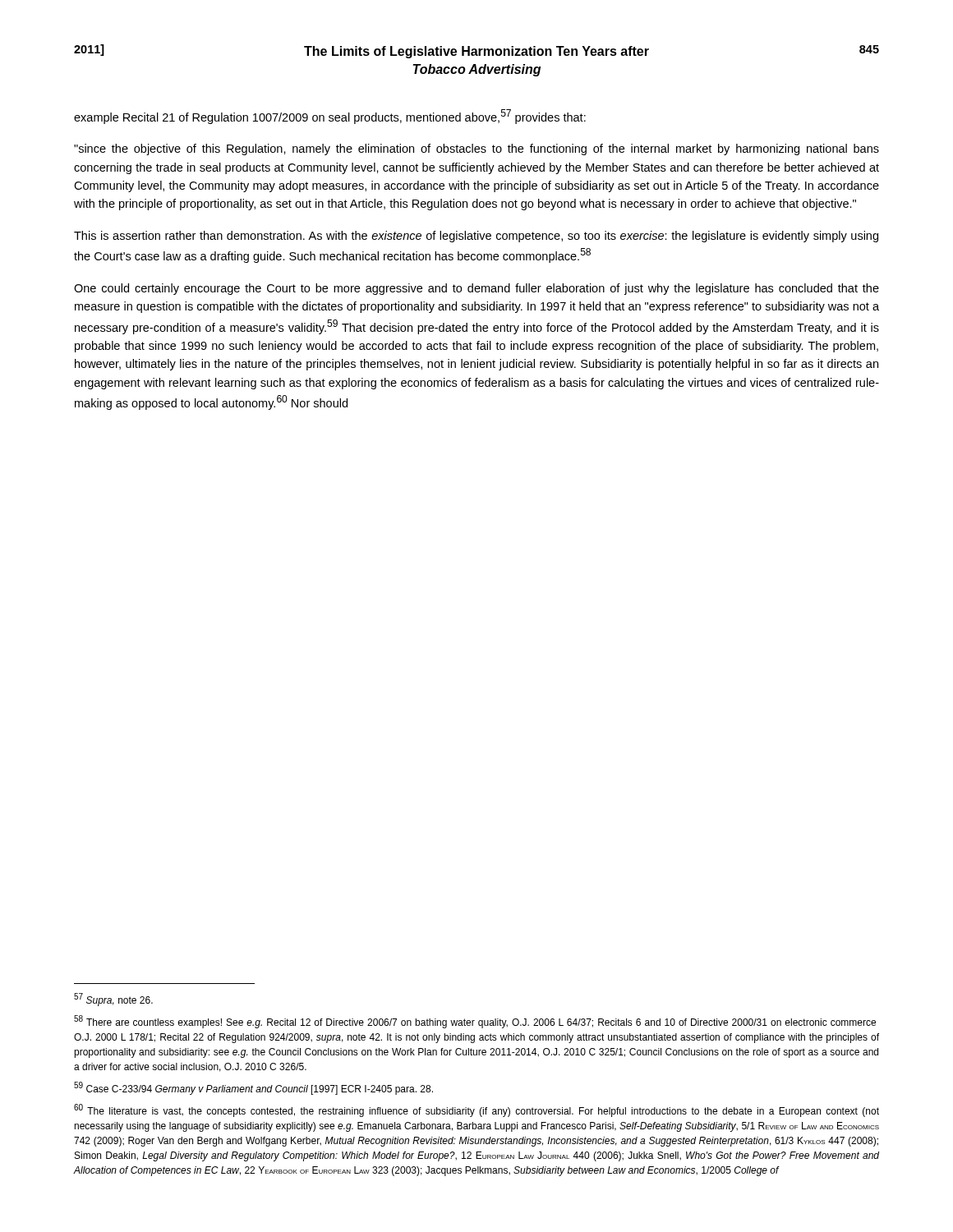This screenshot has width=953, height=1232.
Task: Select the text block starting "57 Supra, note 26."
Action: coord(114,999)
